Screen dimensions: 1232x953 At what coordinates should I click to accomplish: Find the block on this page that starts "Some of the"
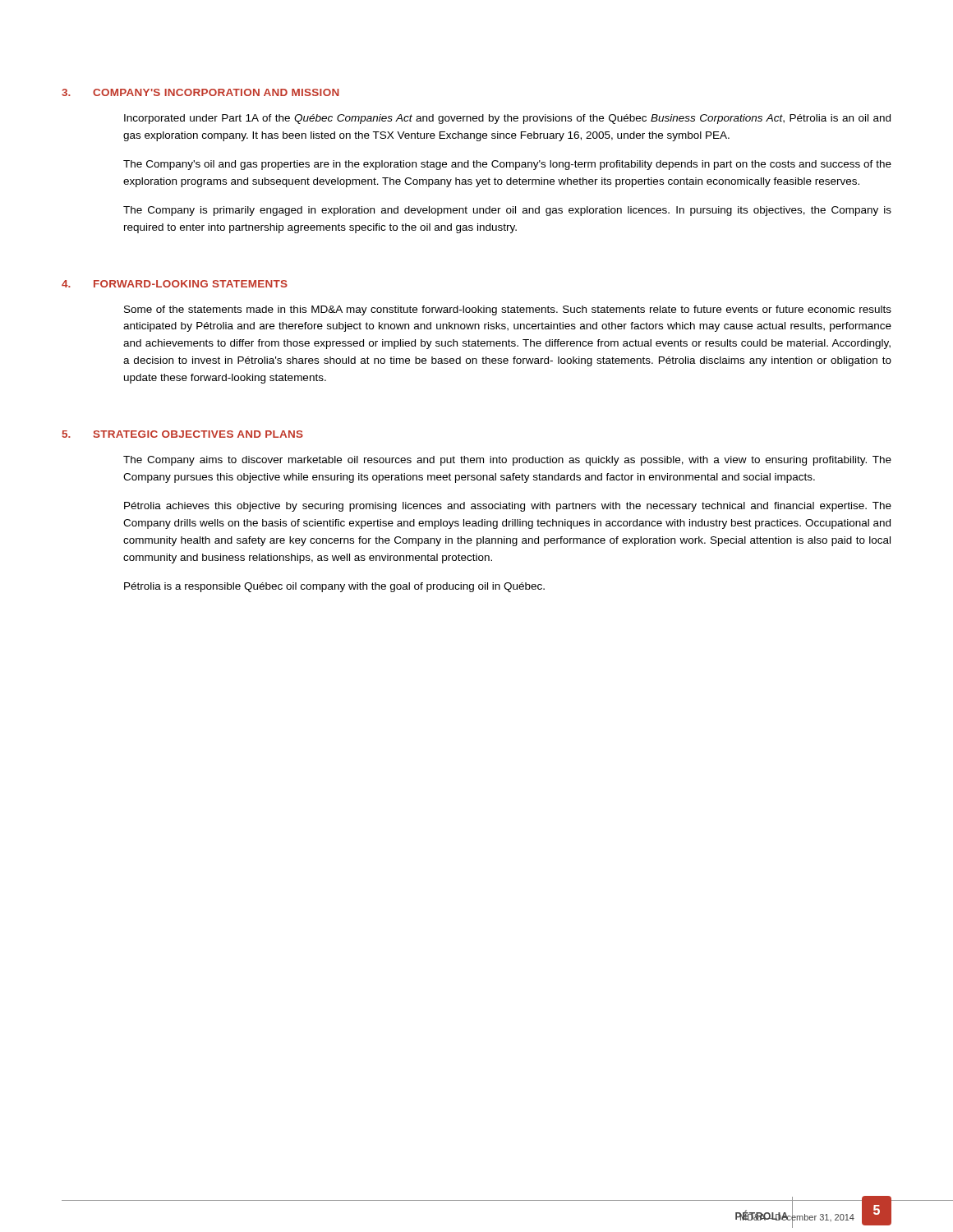point(507,343)
